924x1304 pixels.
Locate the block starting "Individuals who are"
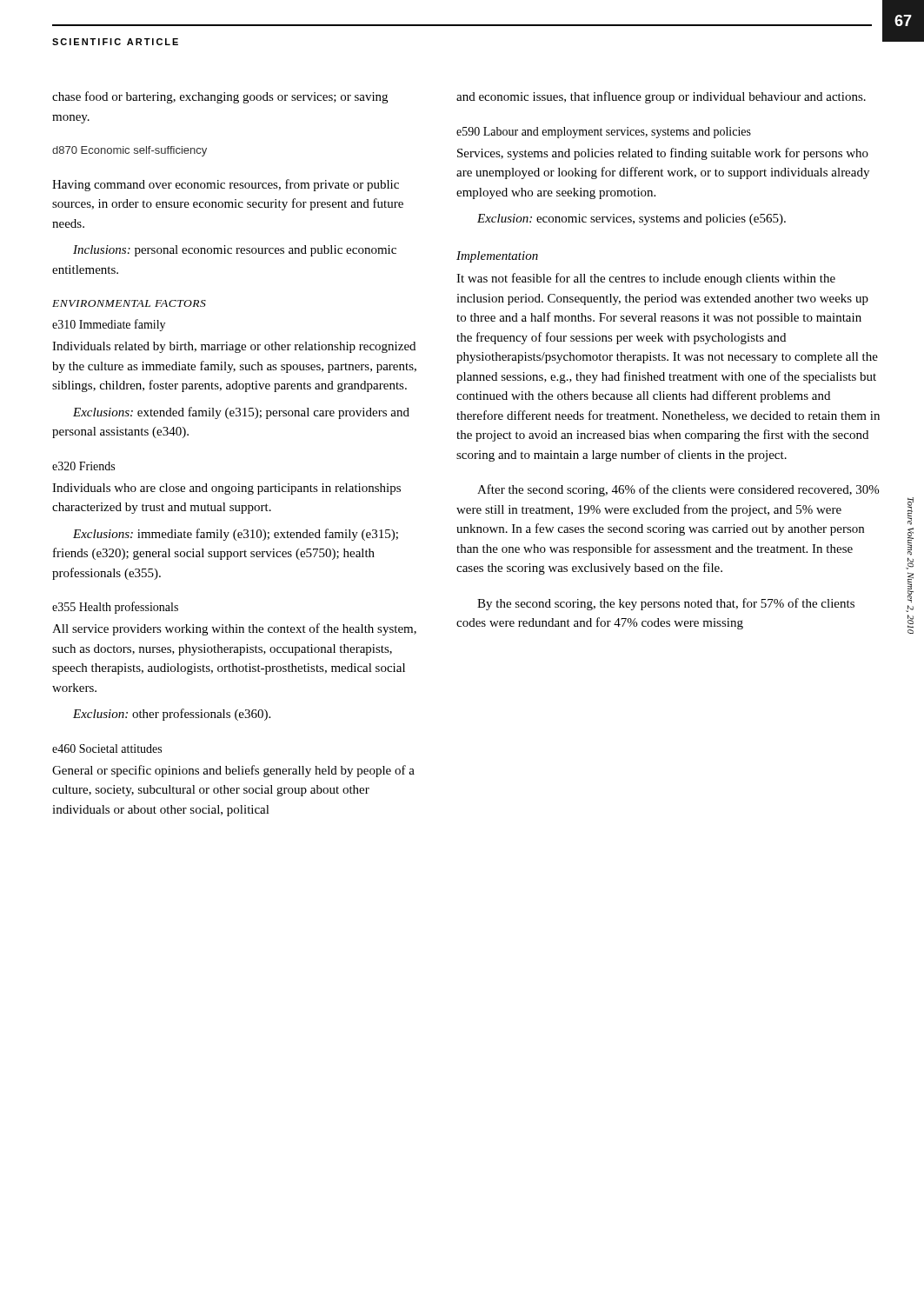click(x=235, y=530)
